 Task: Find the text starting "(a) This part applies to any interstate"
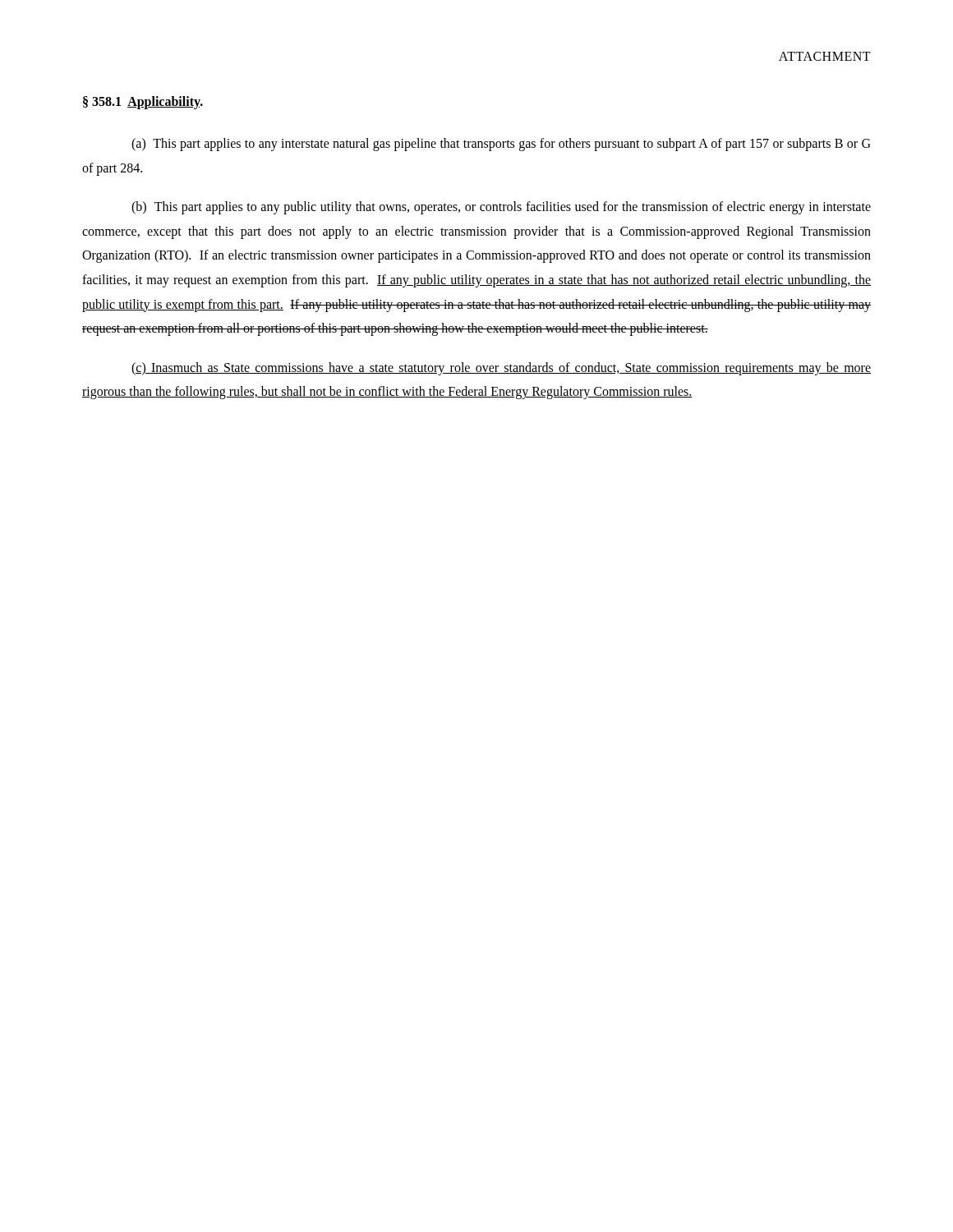click(x=476, y=155)
